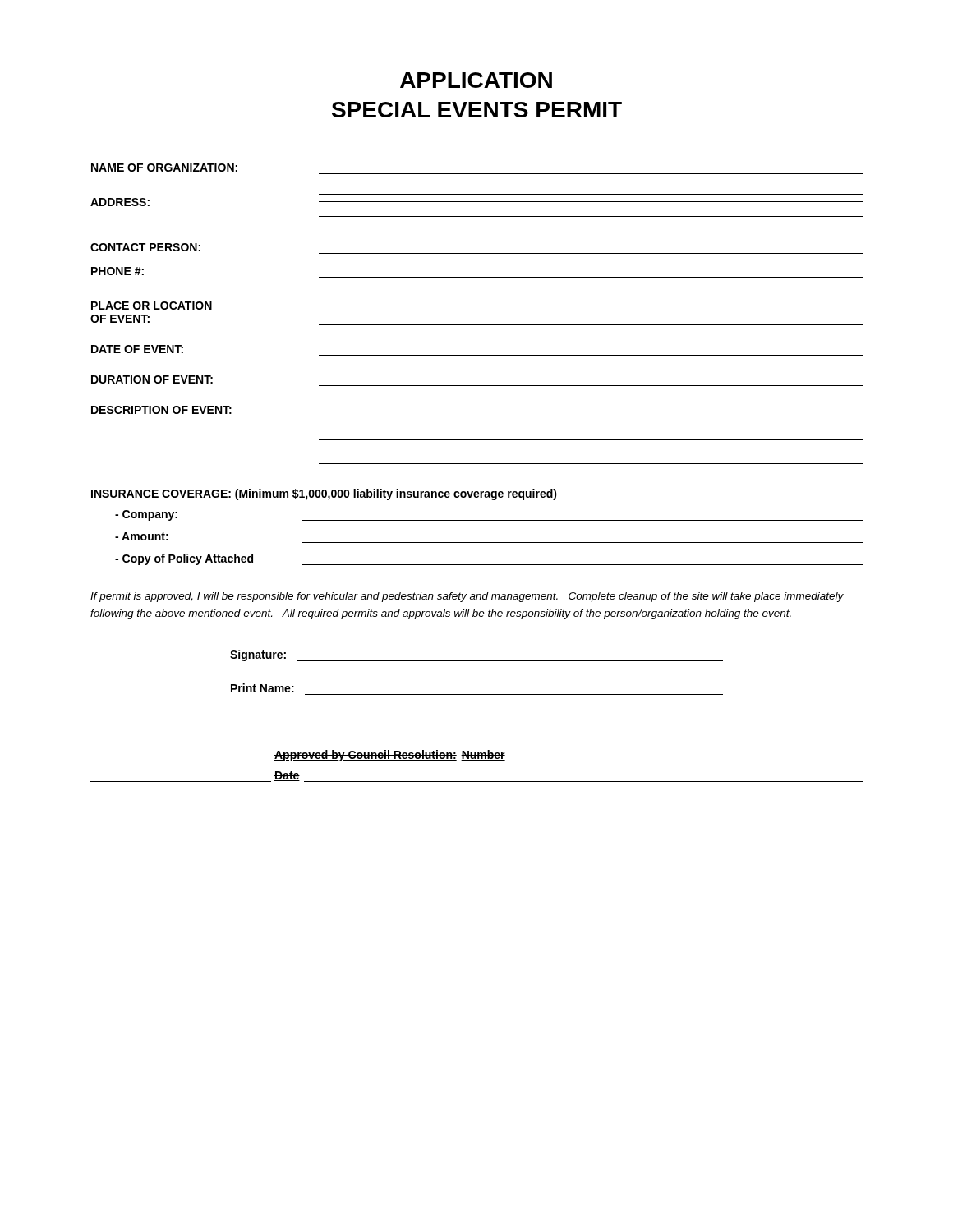
Task: Locate the text that says "Approved by Council Resolution: Number Date"
Action: [x=476, y=764]
